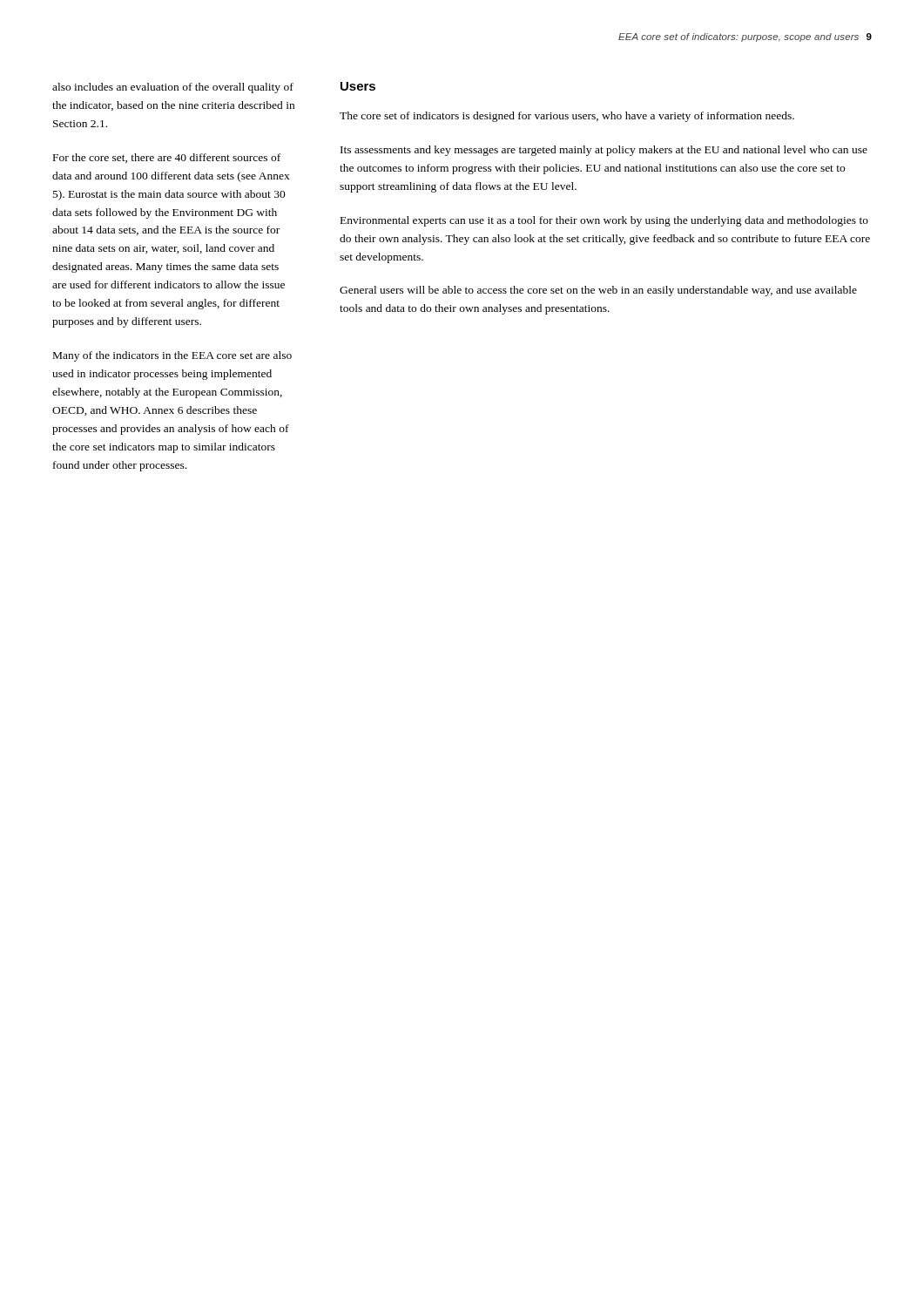Click on the text block that reads "Environmental experts can use it as a"

point(605,238)
